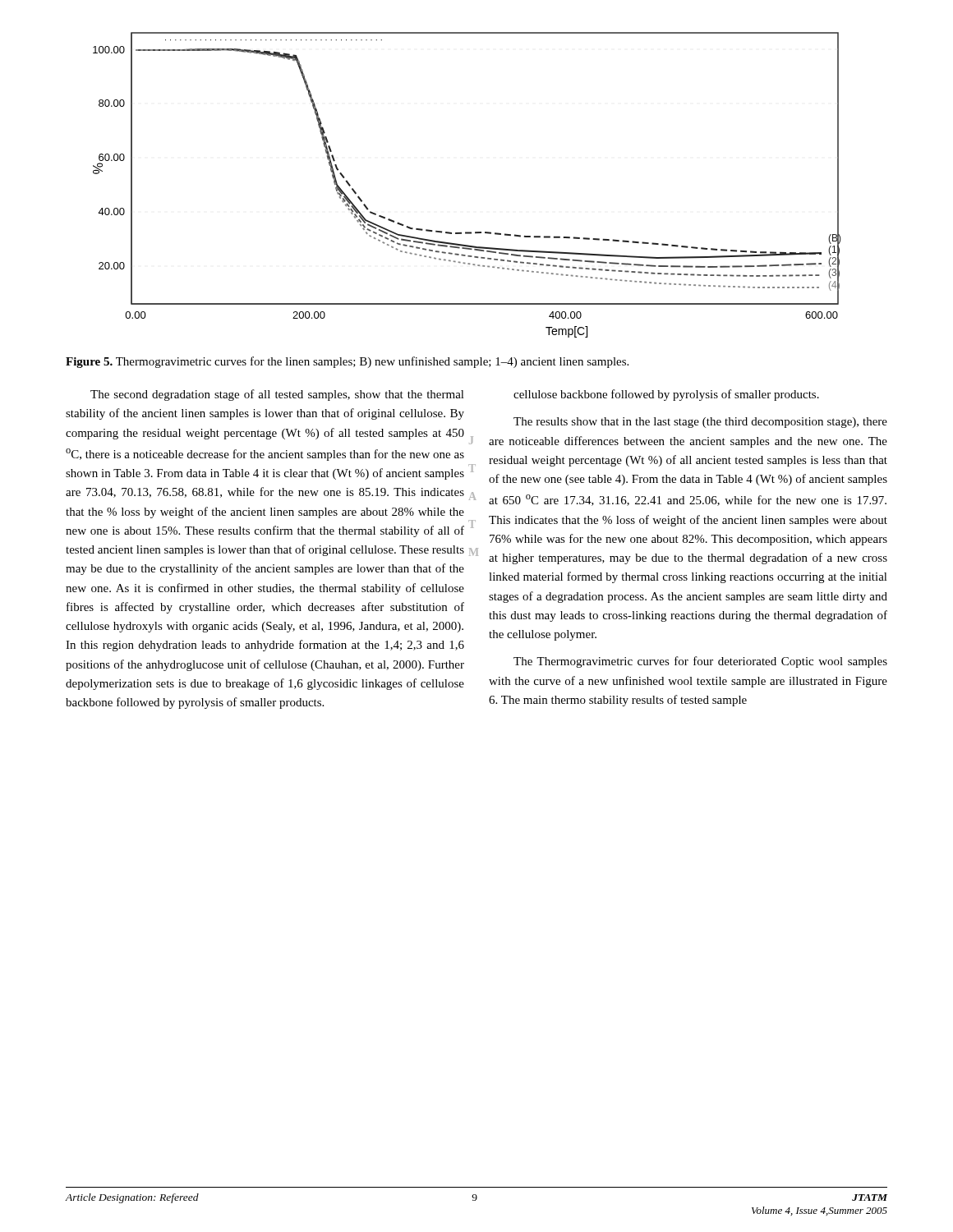Click the caption that begins "Figure 5. Thermogravimetric curves for the linen samples;"
The width and height of the screenshot is (953, 1232).
pos(348,361)
